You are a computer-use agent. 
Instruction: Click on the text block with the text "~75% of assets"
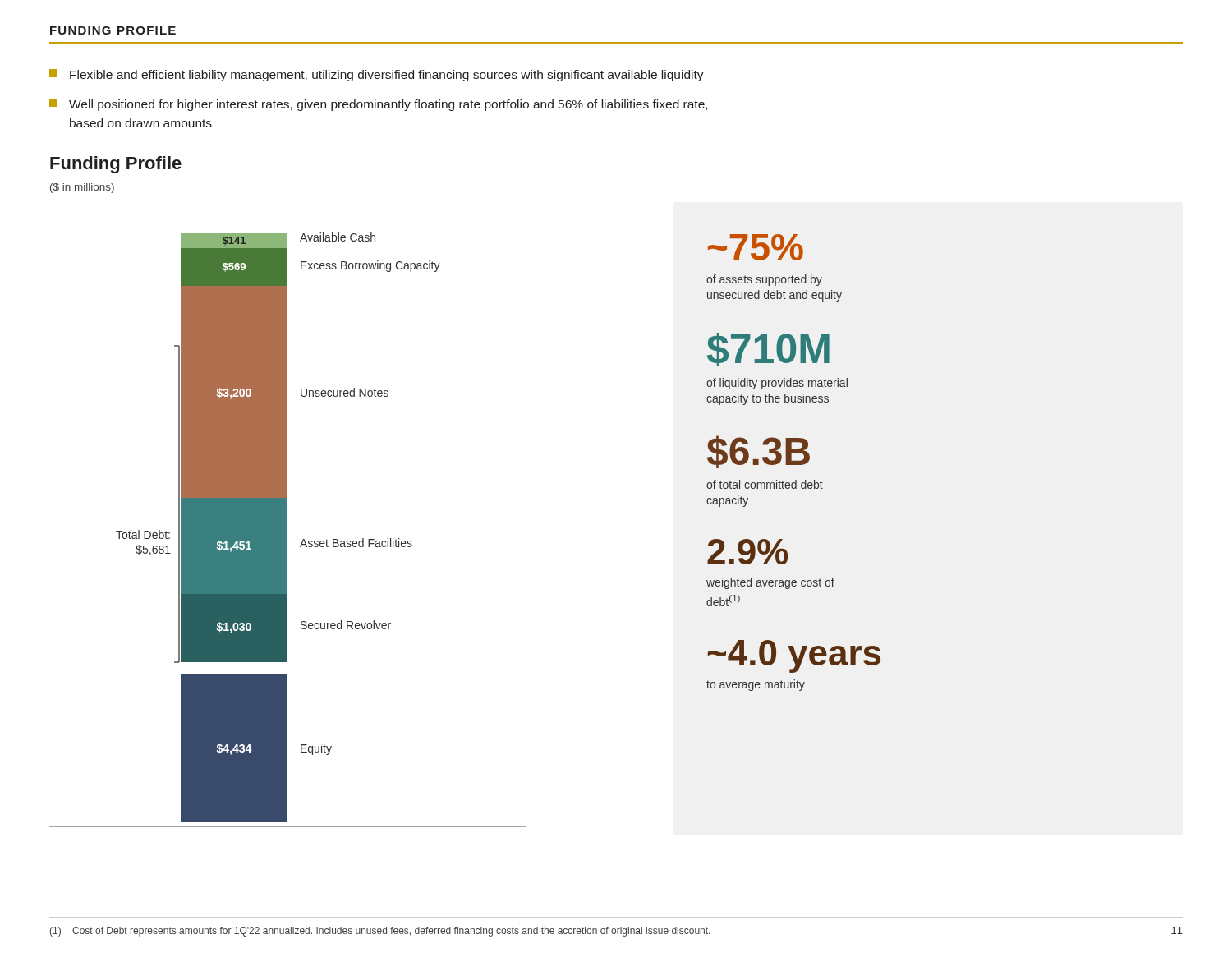pyautogui.click(x=756, y=247)
